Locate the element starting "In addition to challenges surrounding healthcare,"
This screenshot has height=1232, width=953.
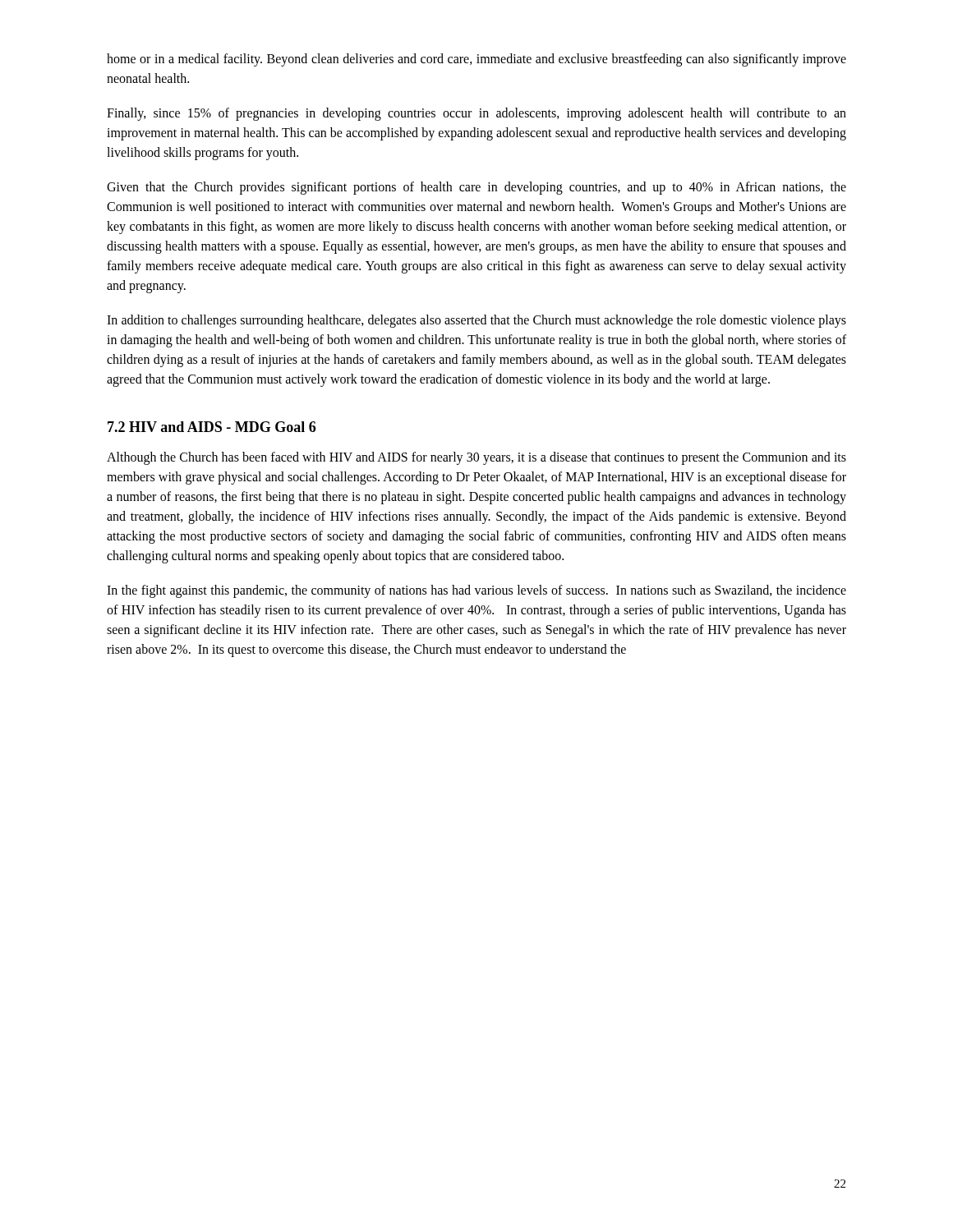[476, 349]
